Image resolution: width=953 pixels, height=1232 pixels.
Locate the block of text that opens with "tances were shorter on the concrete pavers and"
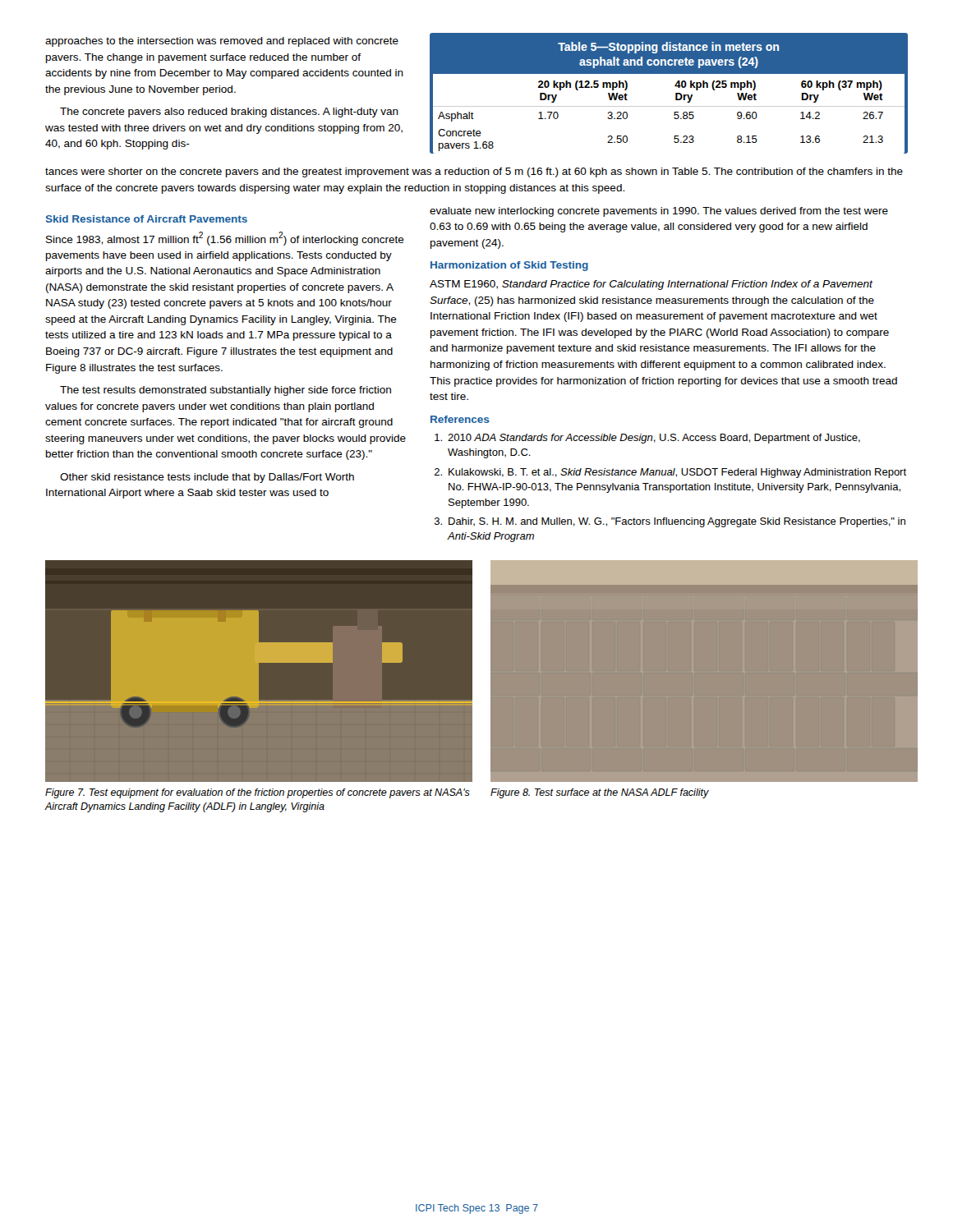[x=476, y=180]
